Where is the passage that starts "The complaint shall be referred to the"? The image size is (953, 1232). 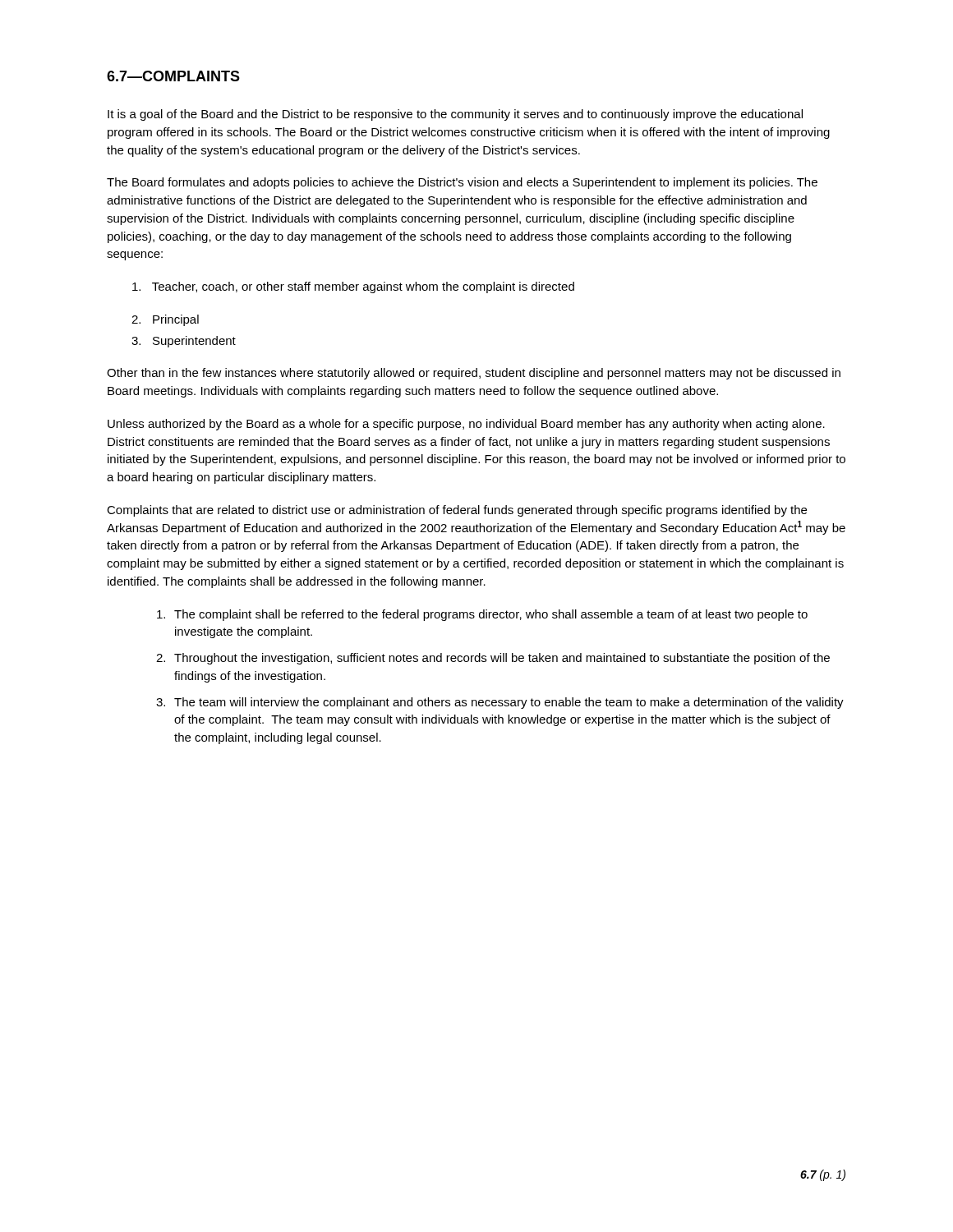coord(501,623)
